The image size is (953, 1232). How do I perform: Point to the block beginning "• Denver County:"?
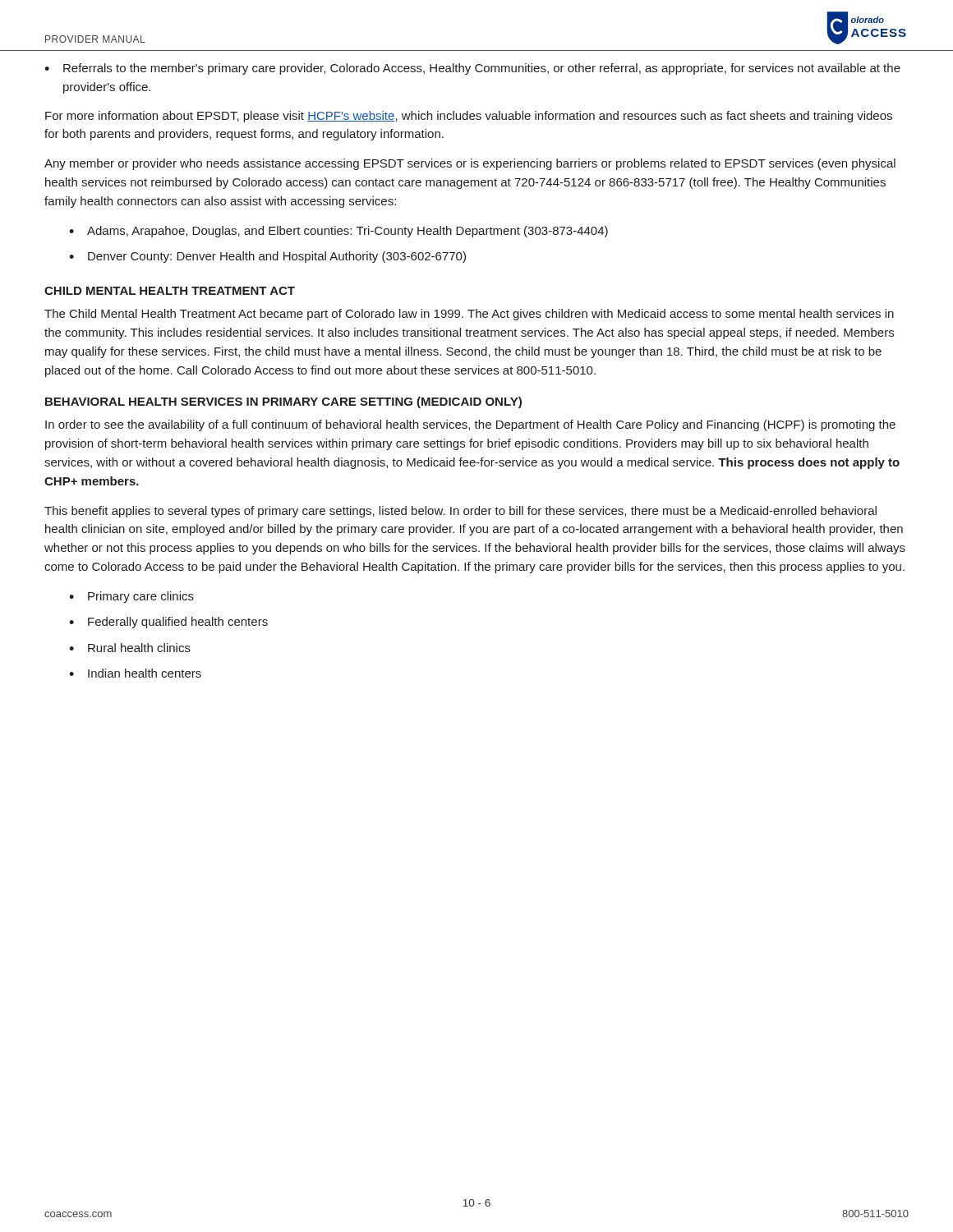tap(267, 257)
